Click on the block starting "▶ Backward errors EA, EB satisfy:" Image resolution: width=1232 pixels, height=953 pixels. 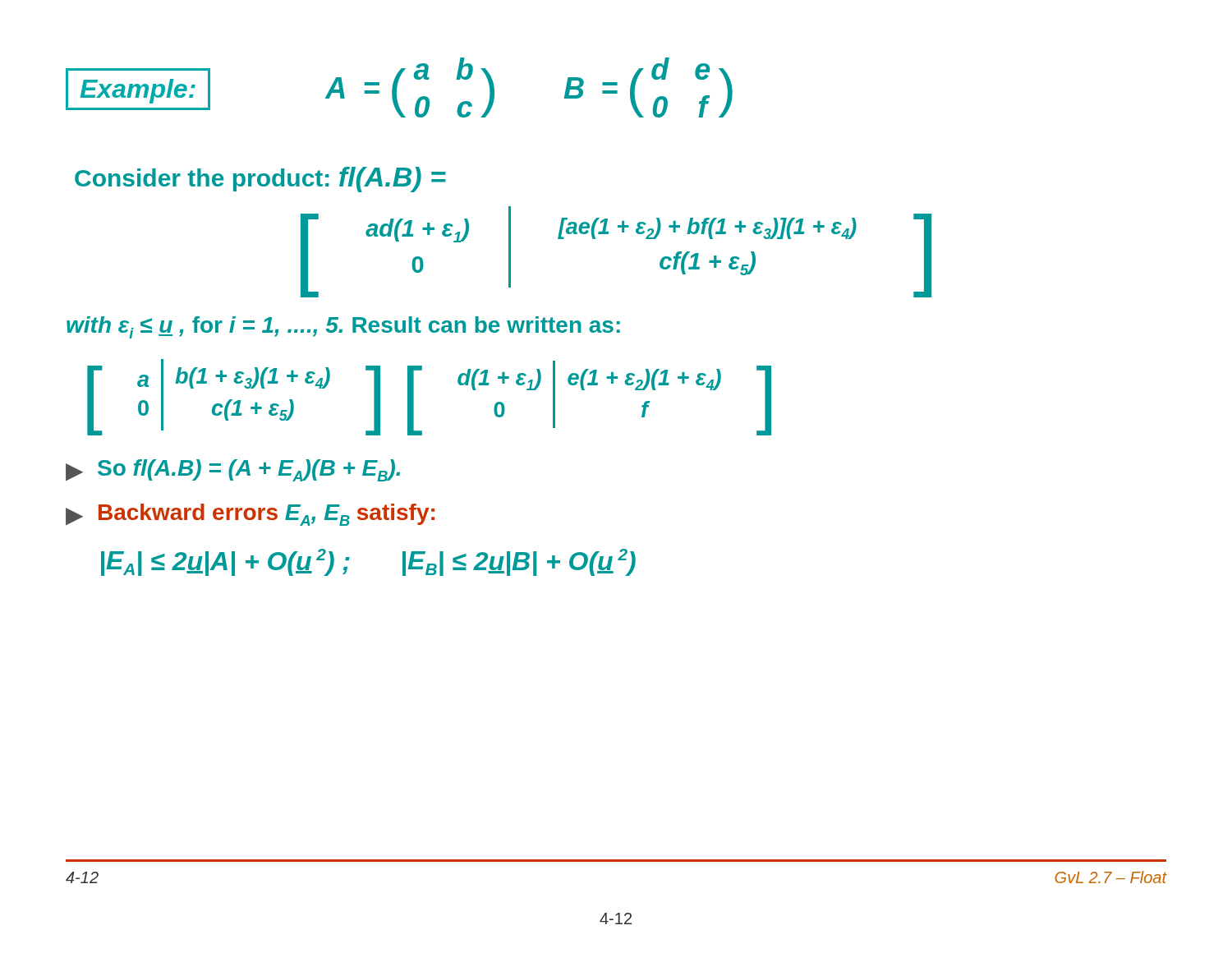pyautogui.click(x=251, y=515)
